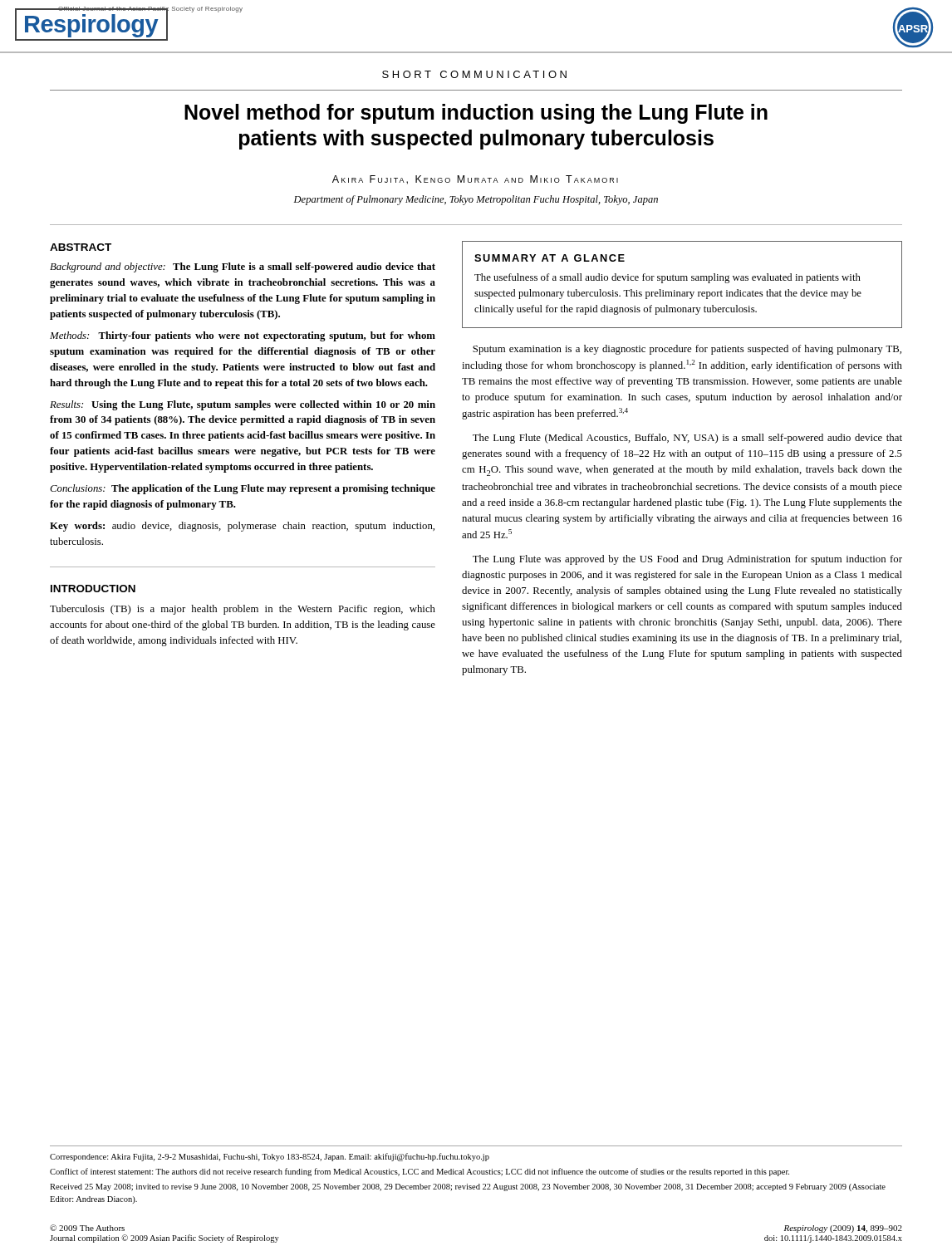This screenshot has width=952, height=1246.
Task: Locate the text starting "Methods: Thirty-four patients"
Action: pyautogui.click(x=243, y=359)
